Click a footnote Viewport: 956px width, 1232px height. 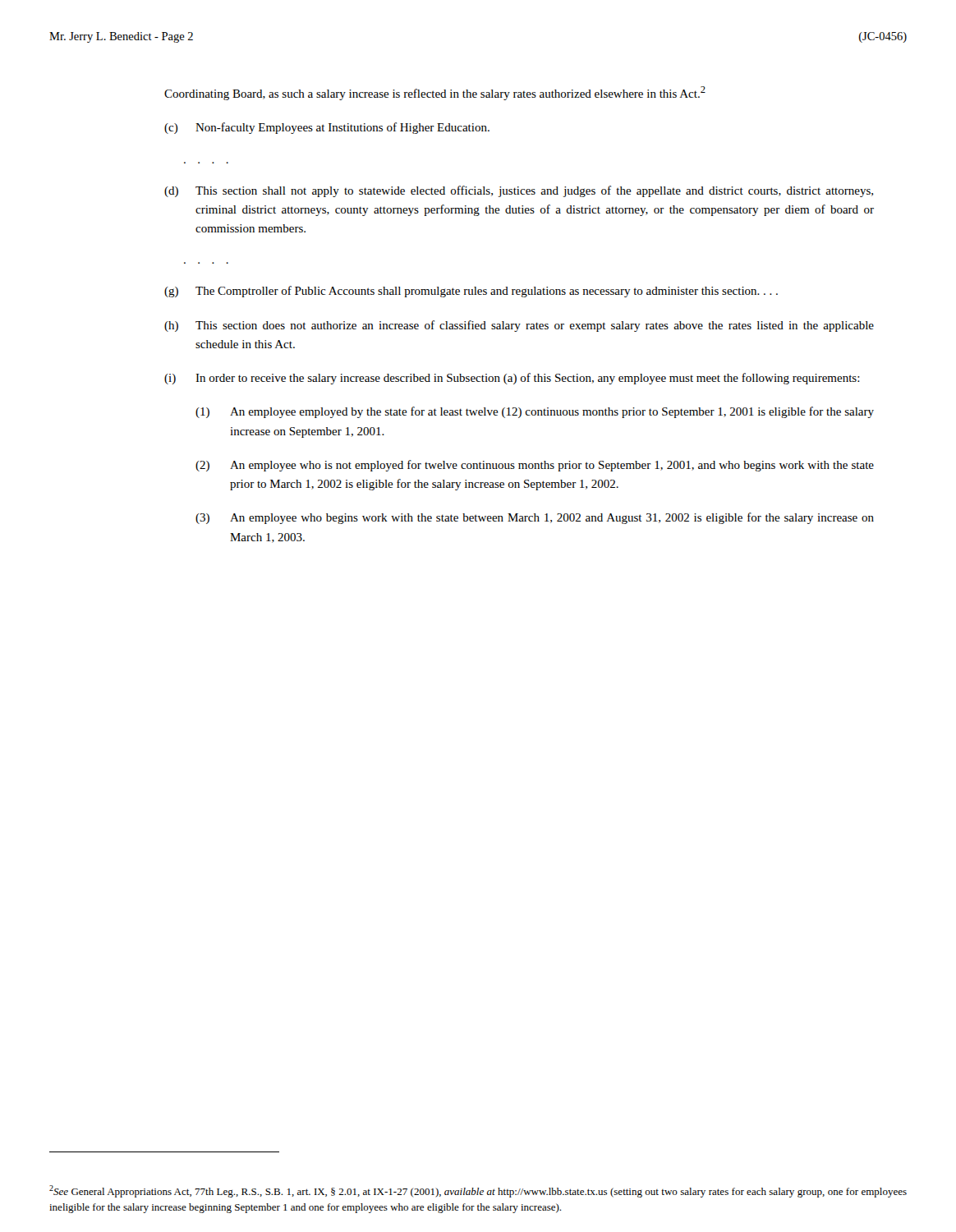[478, 1198]
